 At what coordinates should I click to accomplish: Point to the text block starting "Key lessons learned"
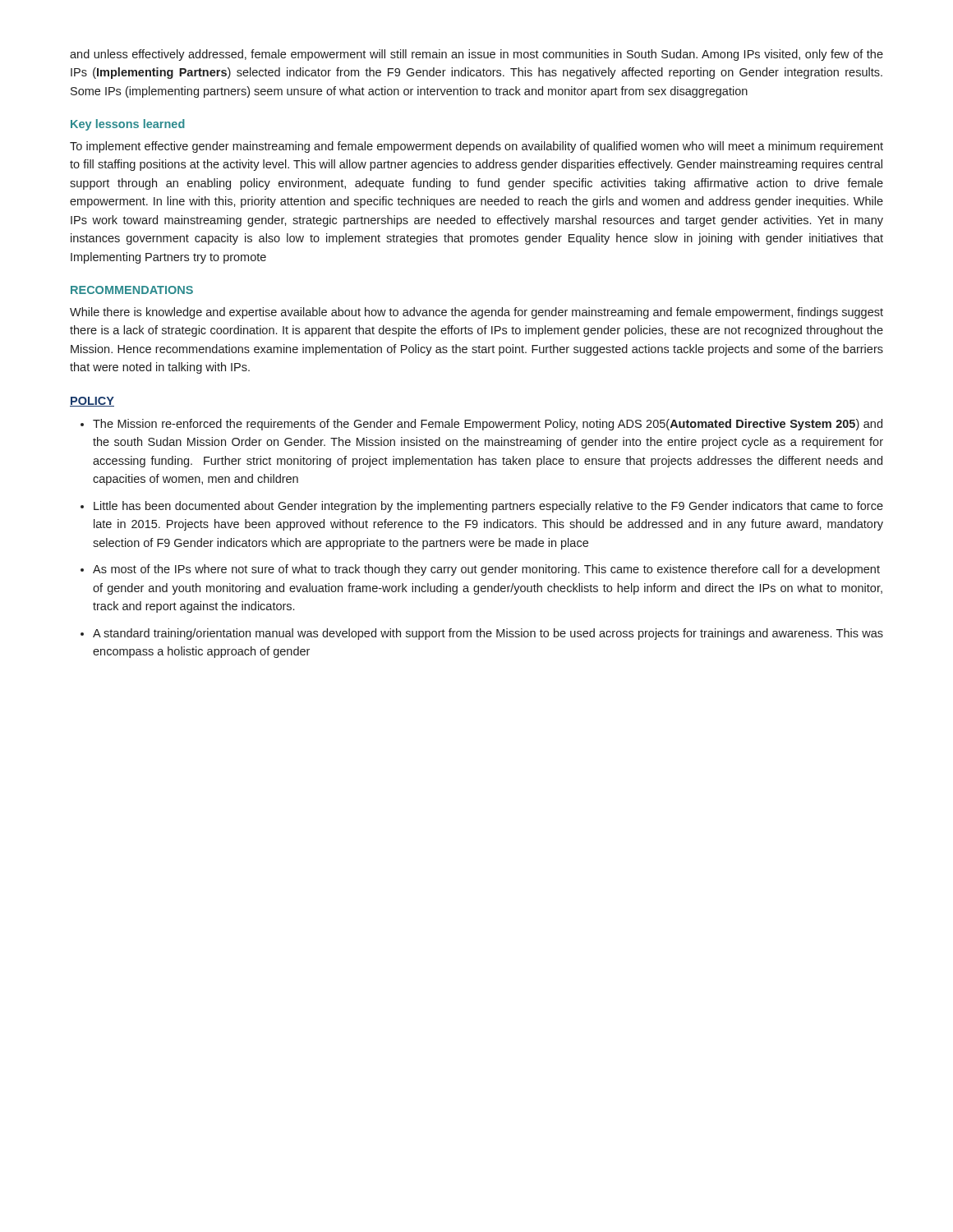(128, 125)
